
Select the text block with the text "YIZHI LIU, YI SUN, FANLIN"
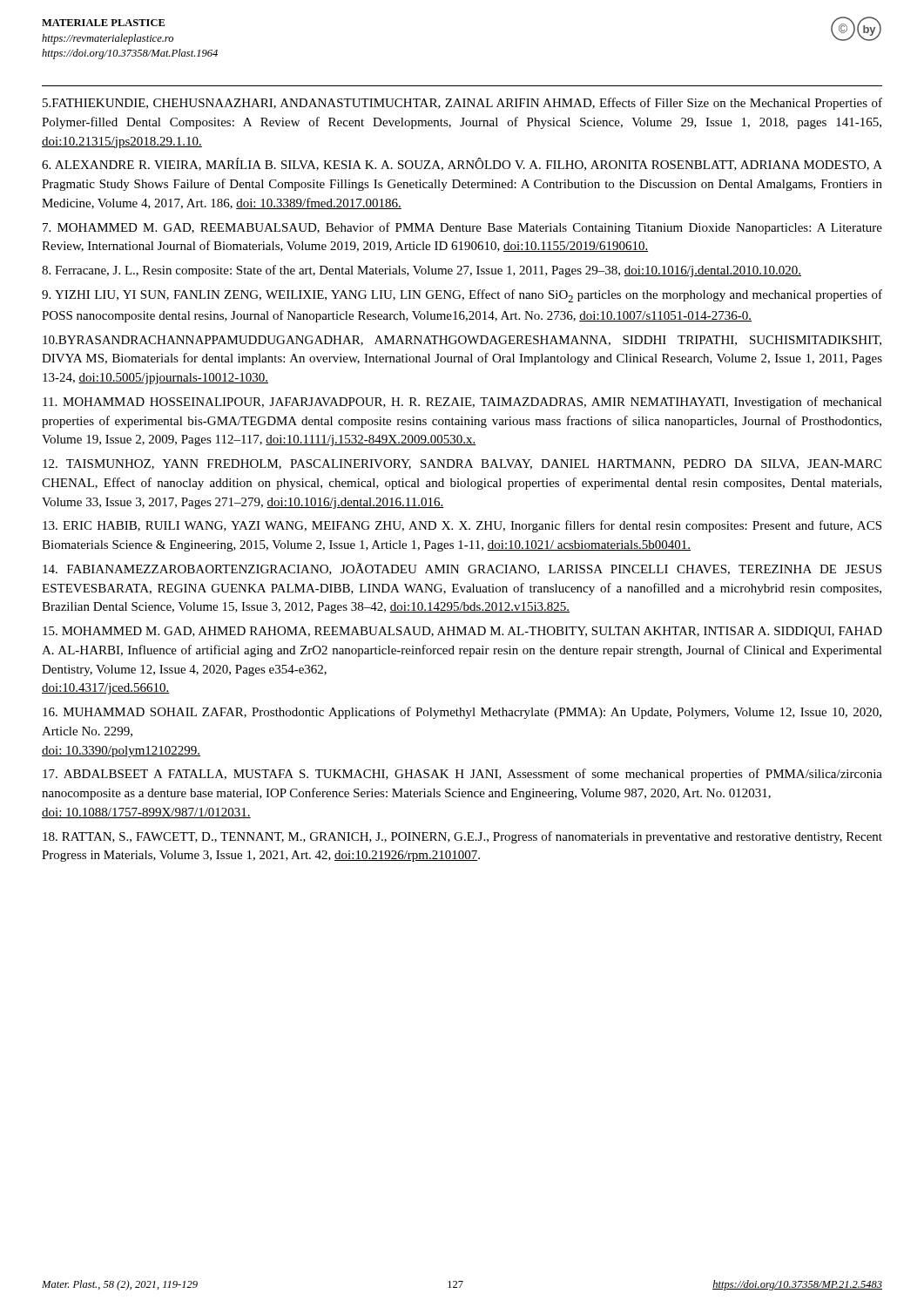(x=462, y=305)
